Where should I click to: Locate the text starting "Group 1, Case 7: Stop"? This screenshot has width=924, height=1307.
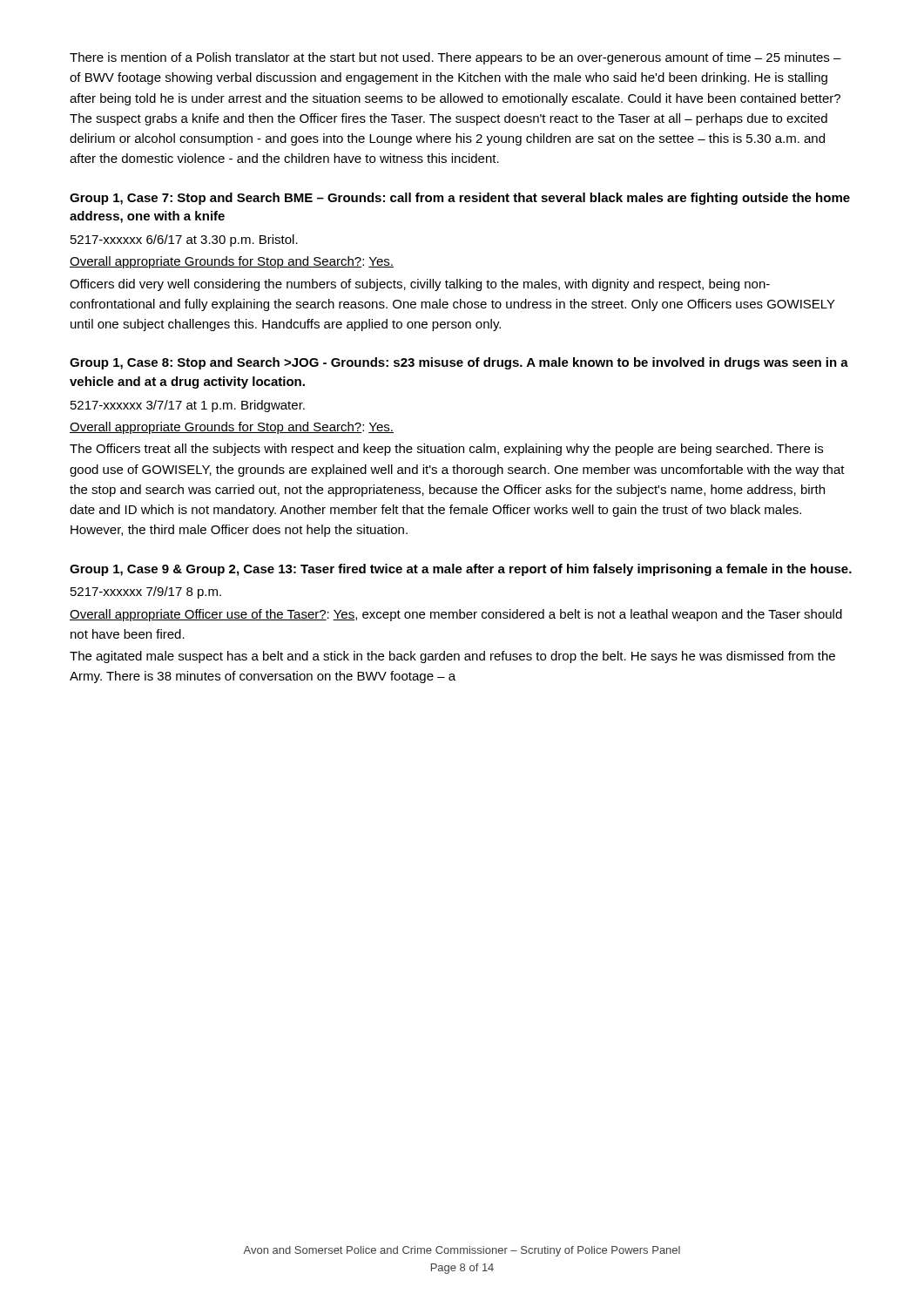click(460, 206)
